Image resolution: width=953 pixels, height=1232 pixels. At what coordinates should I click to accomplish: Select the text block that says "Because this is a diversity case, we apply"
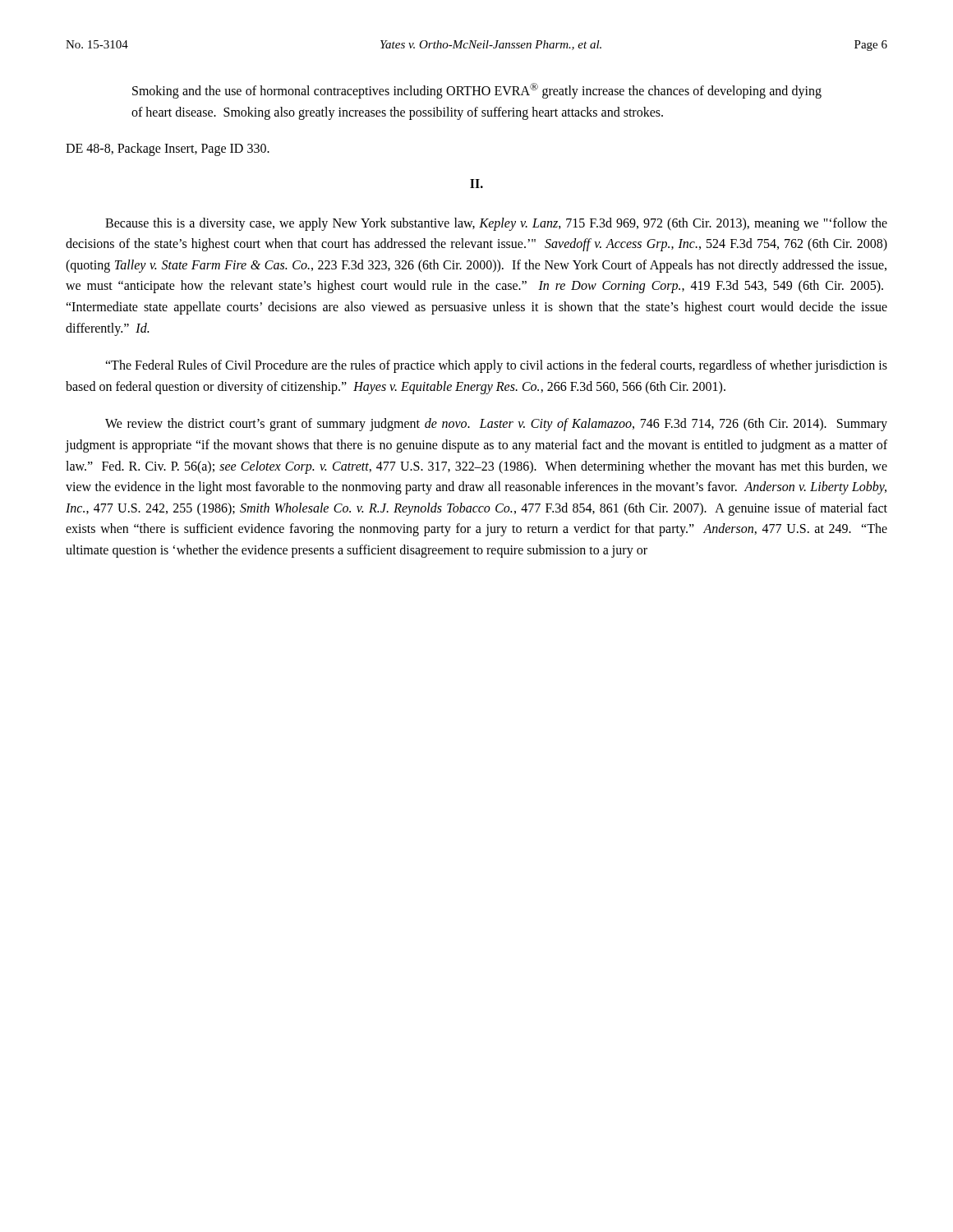pos(476,275)
